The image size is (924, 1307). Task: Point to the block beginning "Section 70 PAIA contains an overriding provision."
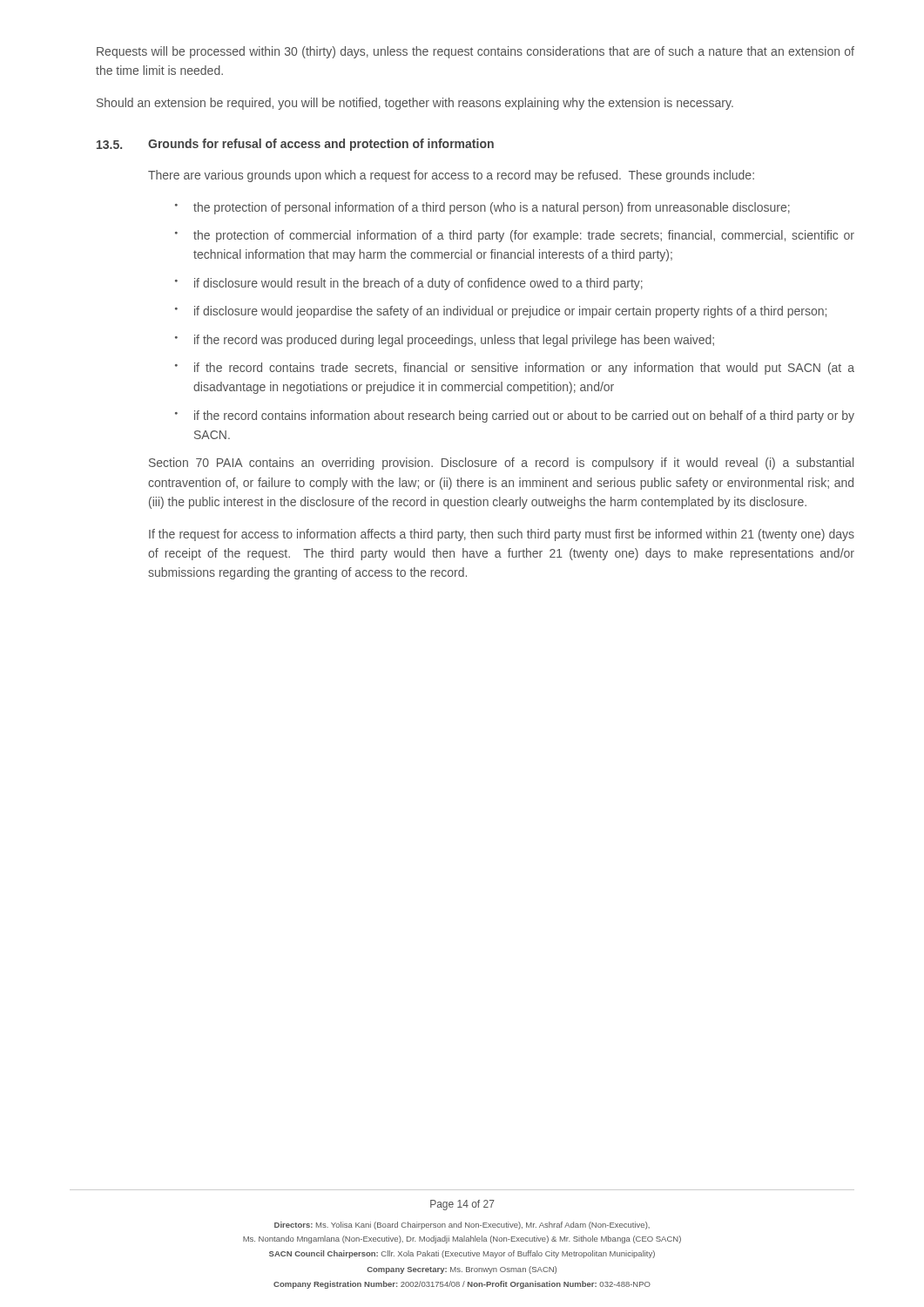tap(501, 483)
